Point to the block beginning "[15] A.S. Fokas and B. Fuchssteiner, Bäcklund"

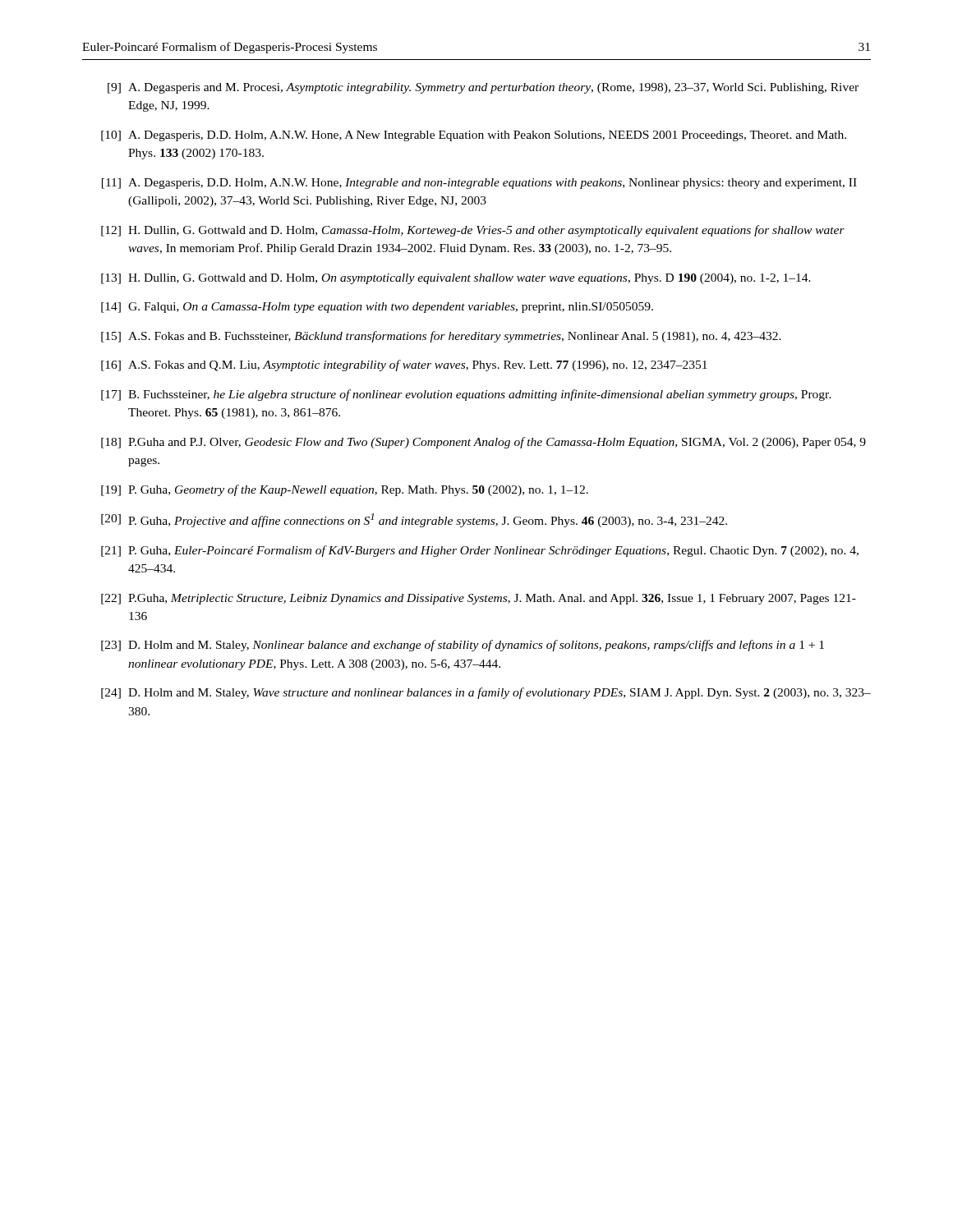coord(476,336)
